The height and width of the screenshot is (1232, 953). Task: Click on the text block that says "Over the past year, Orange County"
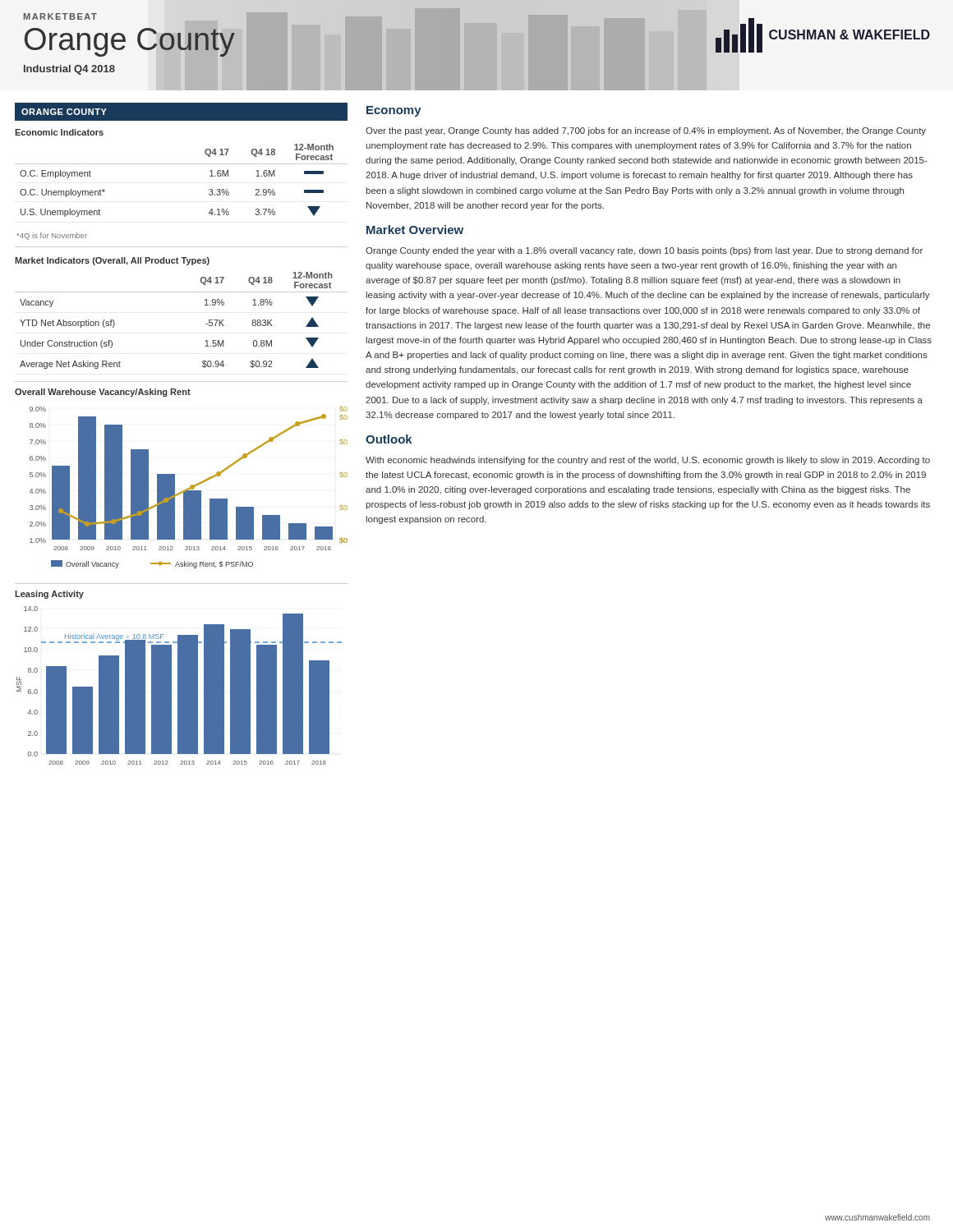(646, 168)
